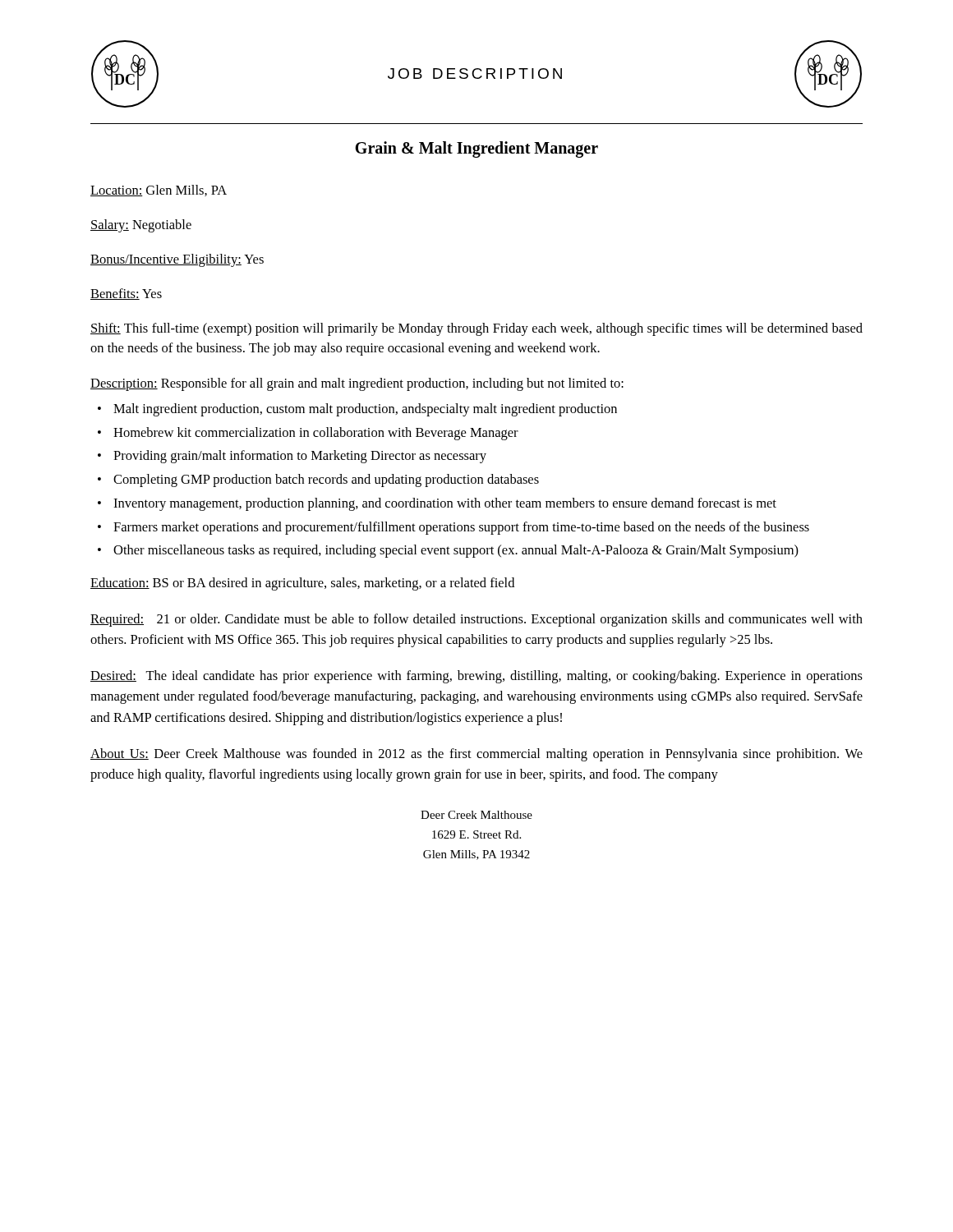953x1232 pixels.
Task: Find the block on this page that starts "Completing GMP production batch records and"
Action: pos(326,479)
